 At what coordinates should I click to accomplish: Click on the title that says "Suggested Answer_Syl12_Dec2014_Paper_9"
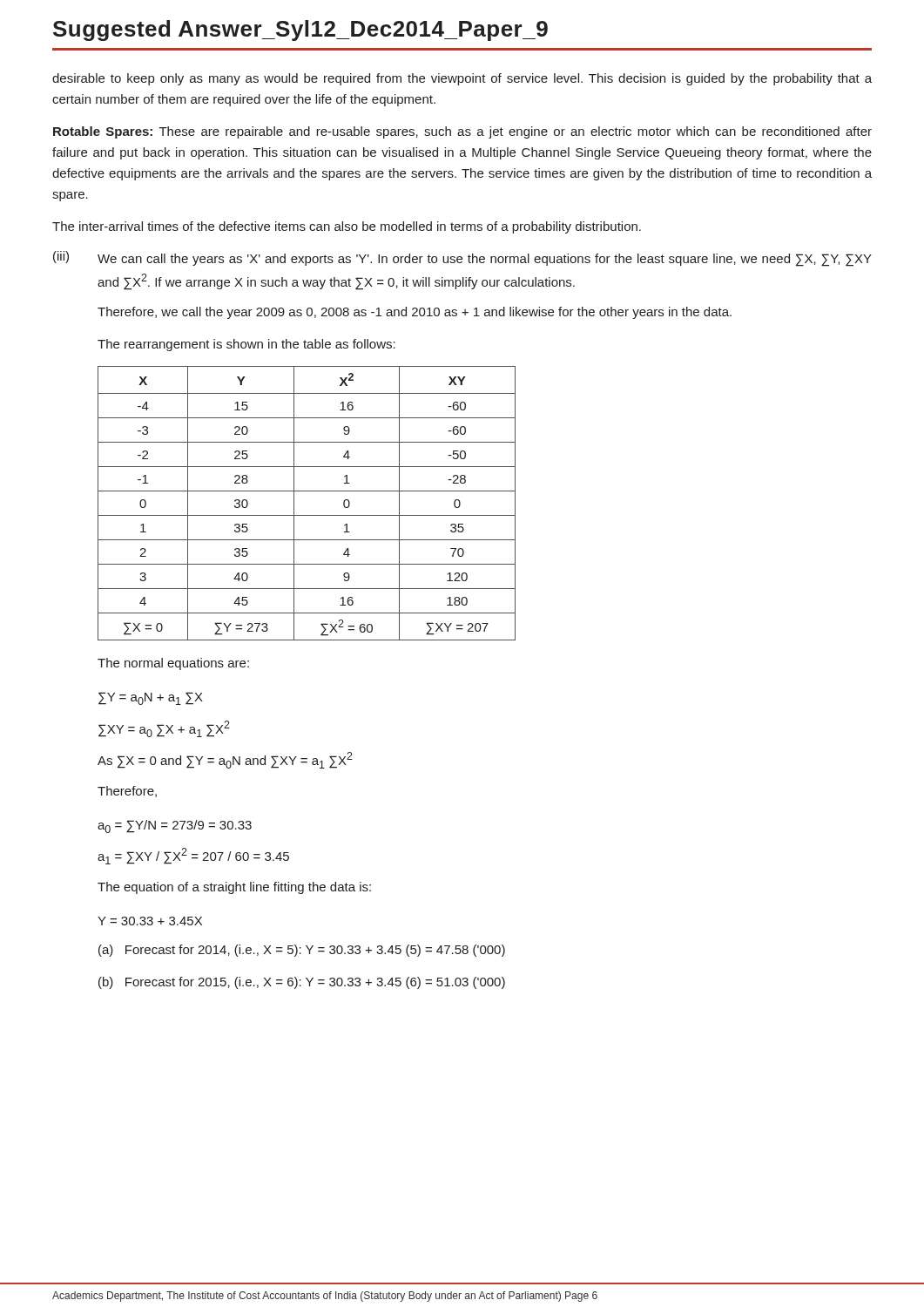point(301,29)
